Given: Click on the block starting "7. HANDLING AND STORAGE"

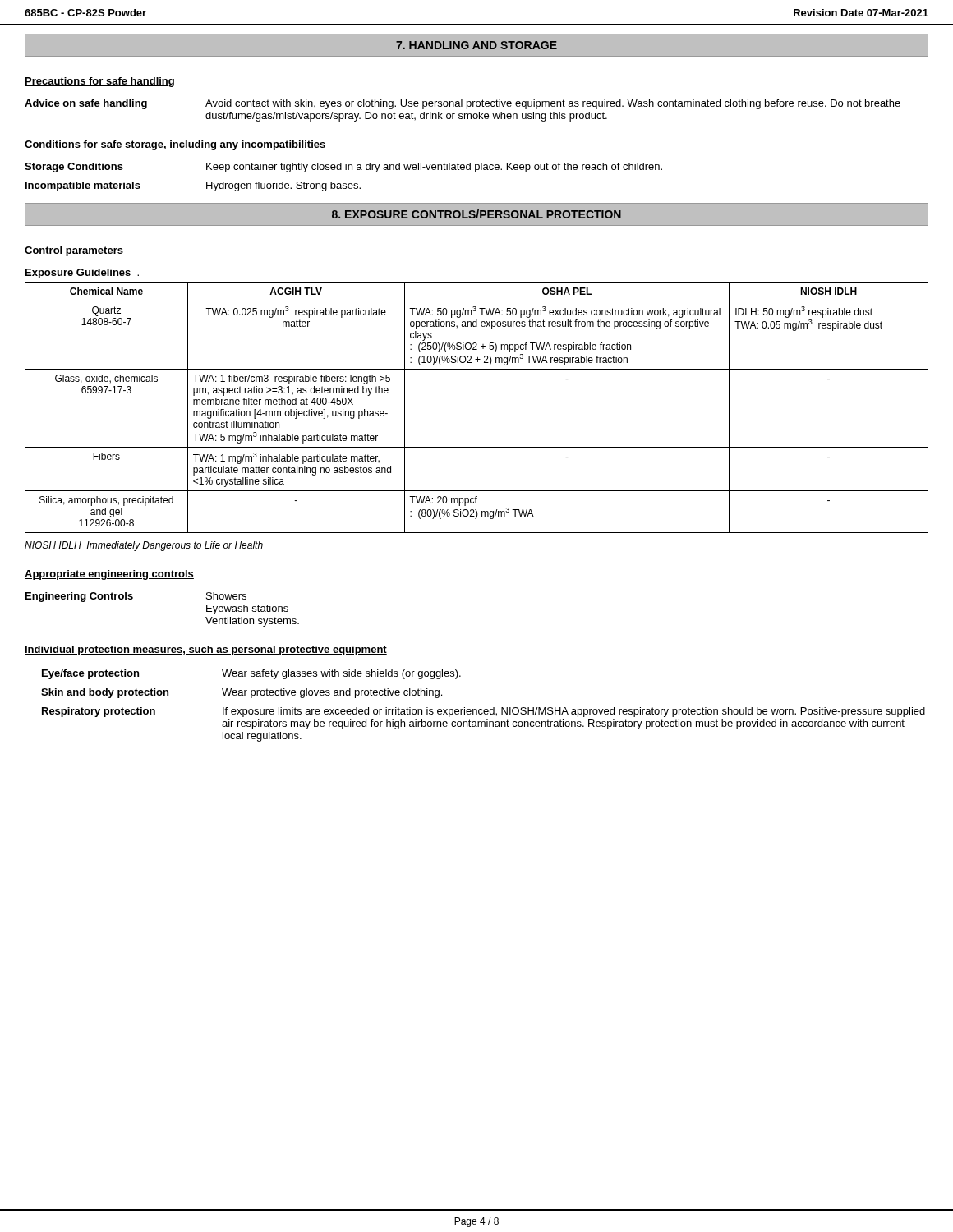Looking at the screenshot, I should tap(476, 45).
